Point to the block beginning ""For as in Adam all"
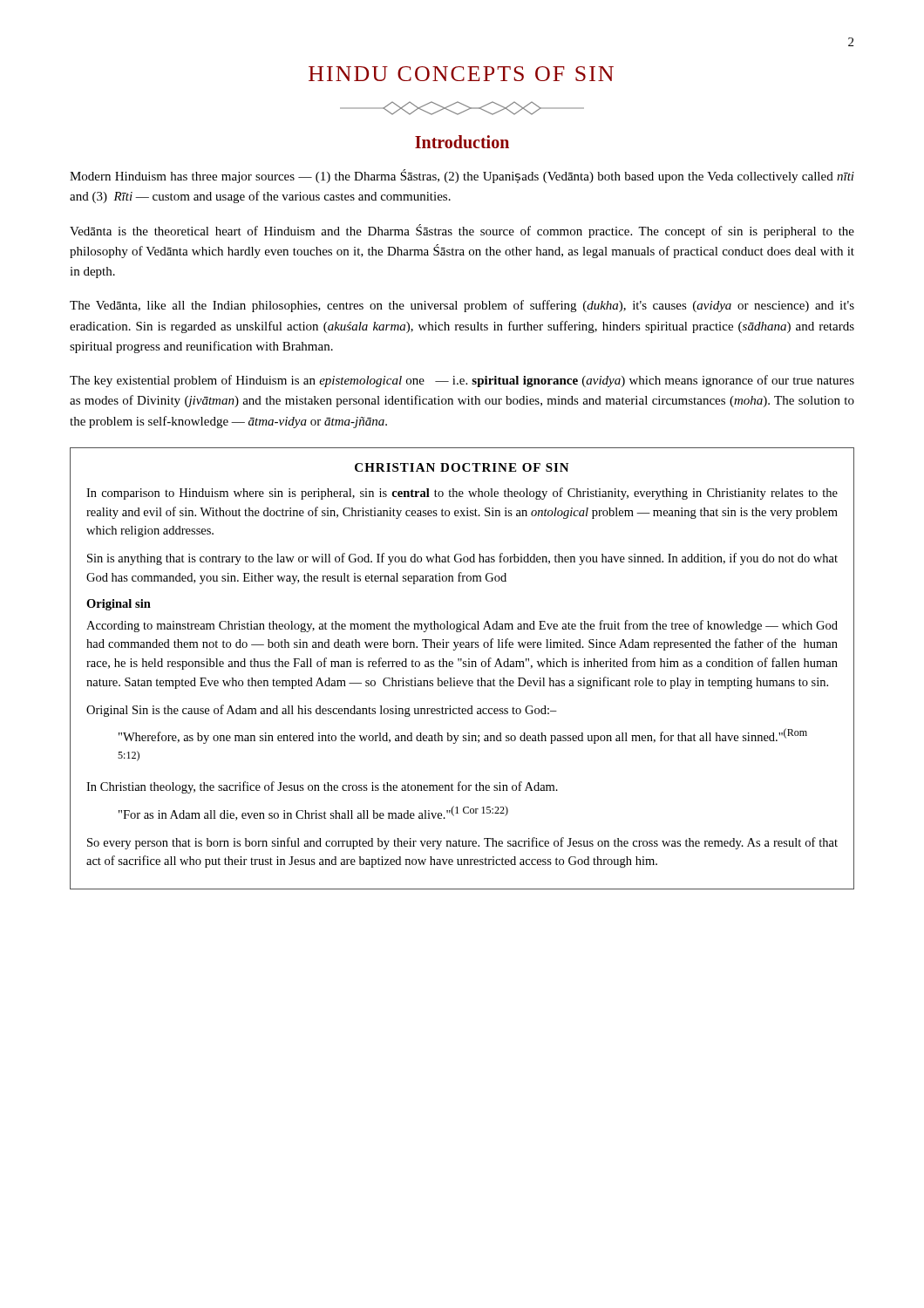Viewport: 924px width, 1308px height. [x=313, y=813]
